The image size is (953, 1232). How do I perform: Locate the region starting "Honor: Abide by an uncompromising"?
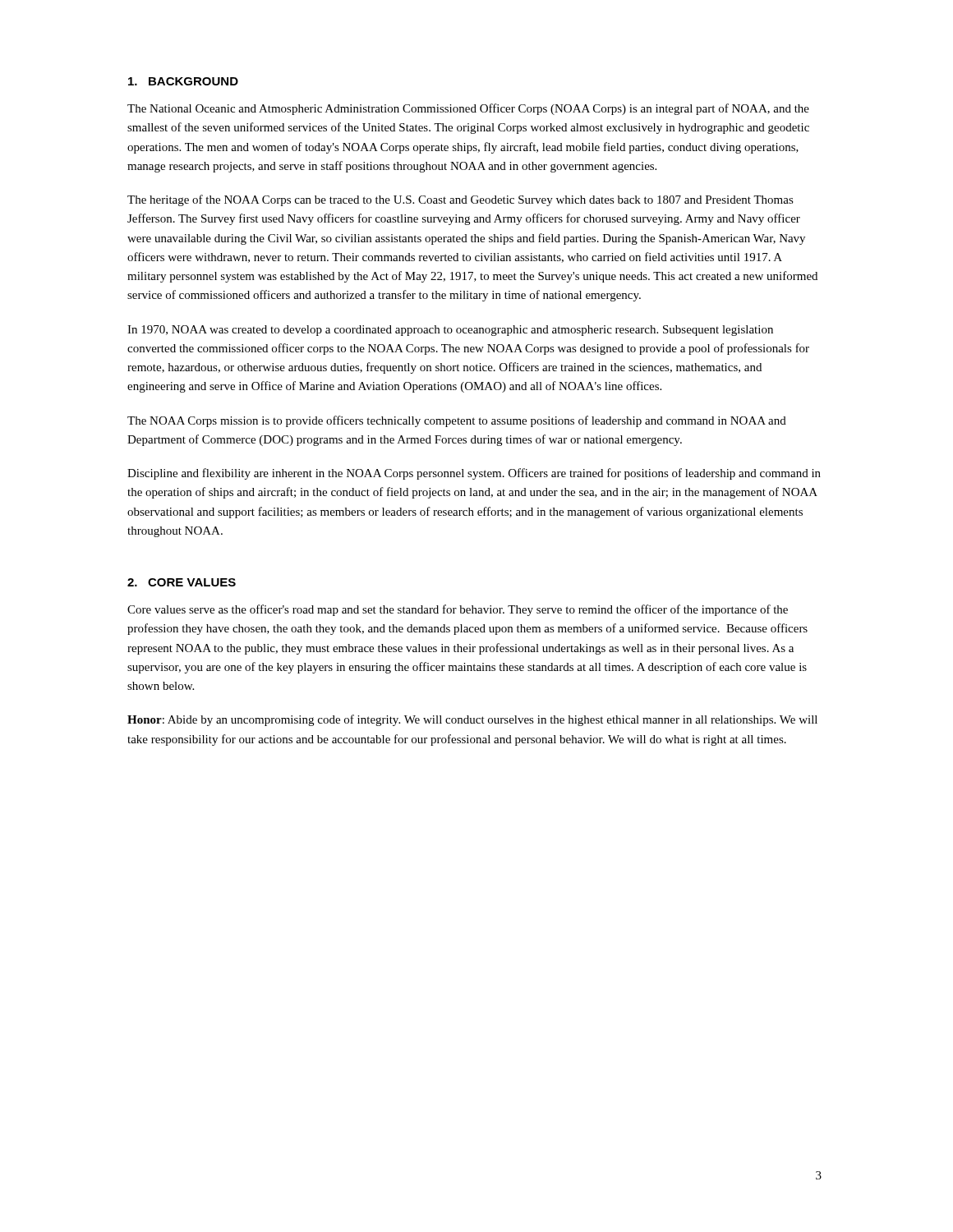[473, 729]
